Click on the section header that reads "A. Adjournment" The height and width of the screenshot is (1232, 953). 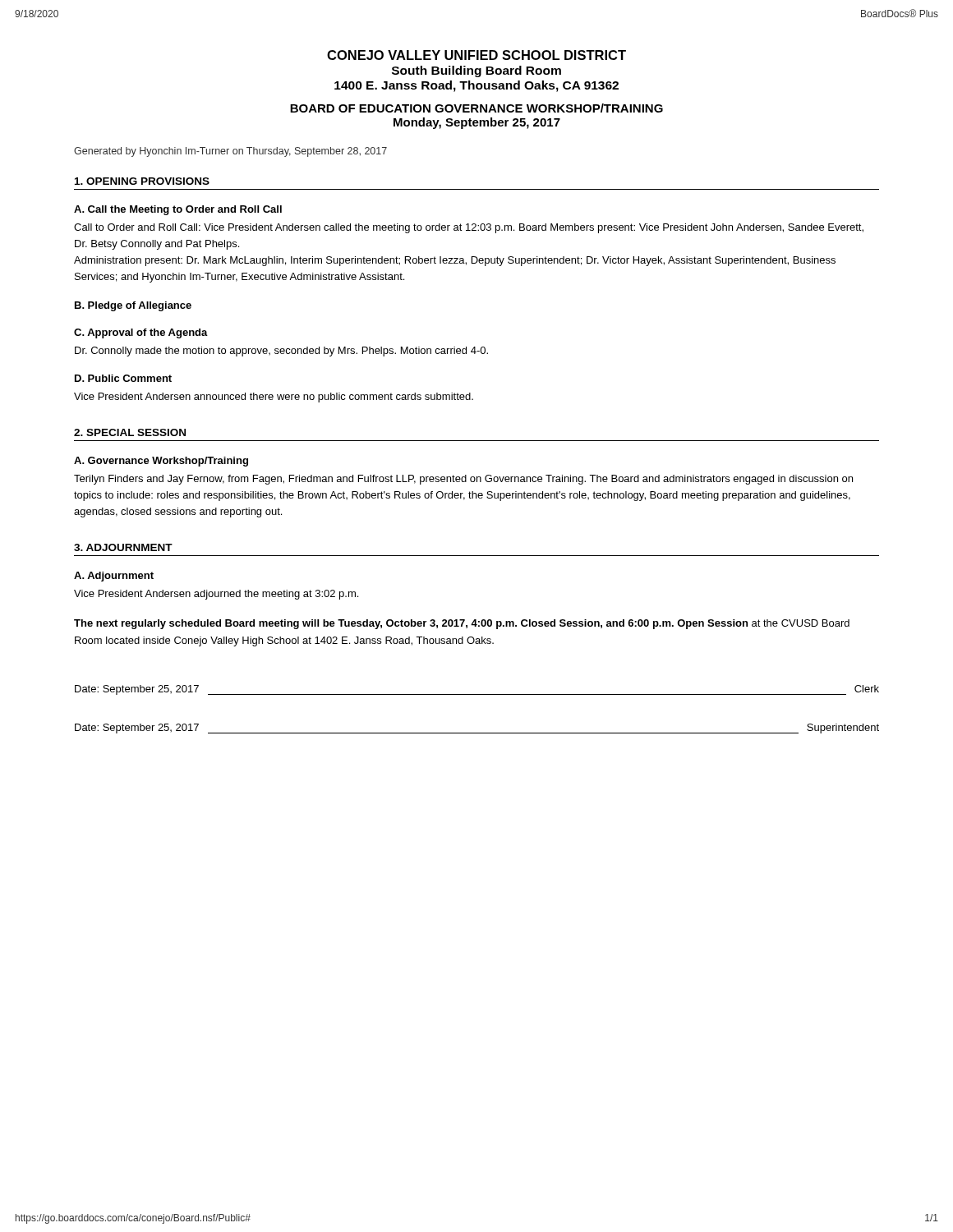[114, 576]
